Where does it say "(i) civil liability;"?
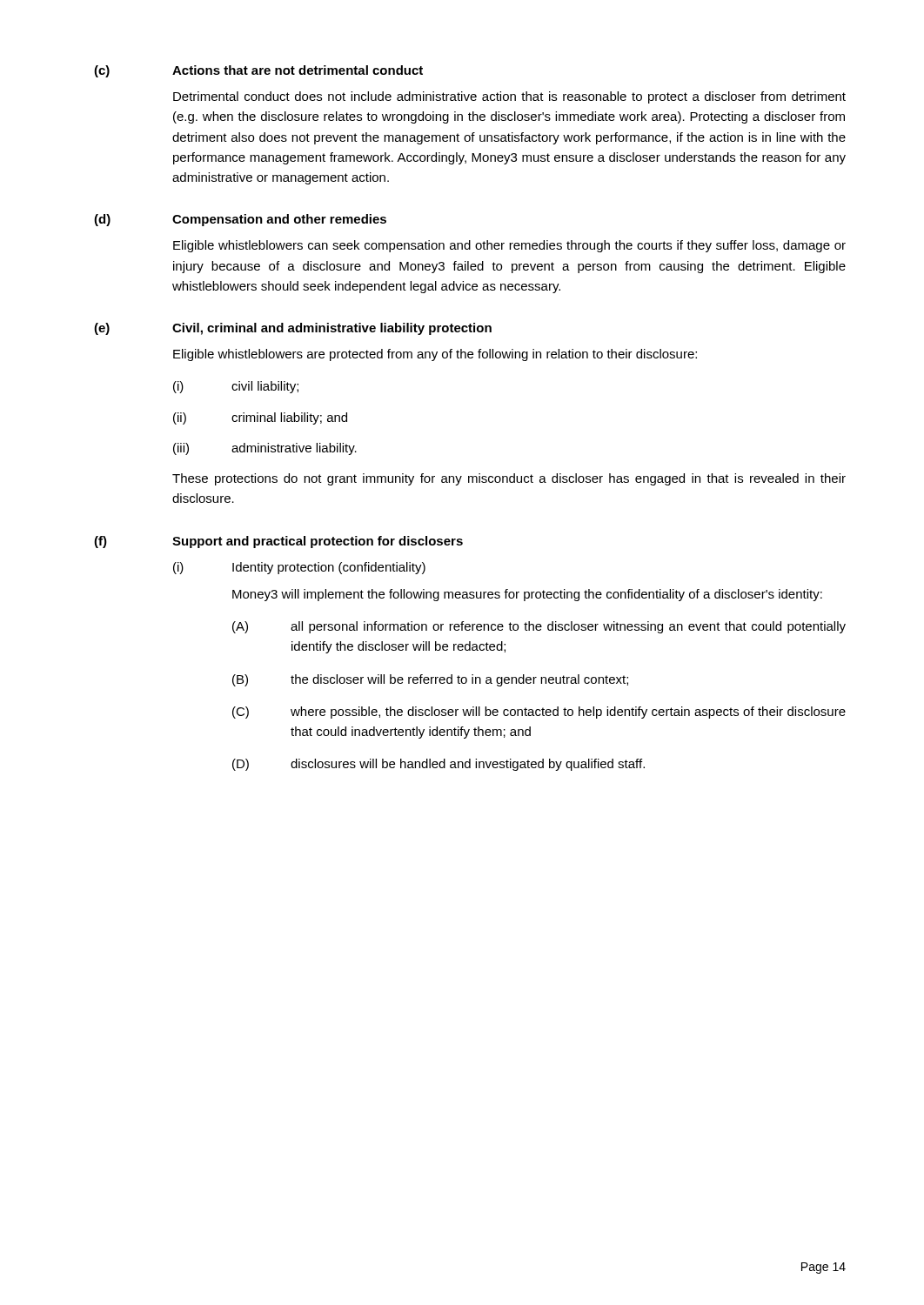Viewport: 924px width, 1305px height. (236, 387)
